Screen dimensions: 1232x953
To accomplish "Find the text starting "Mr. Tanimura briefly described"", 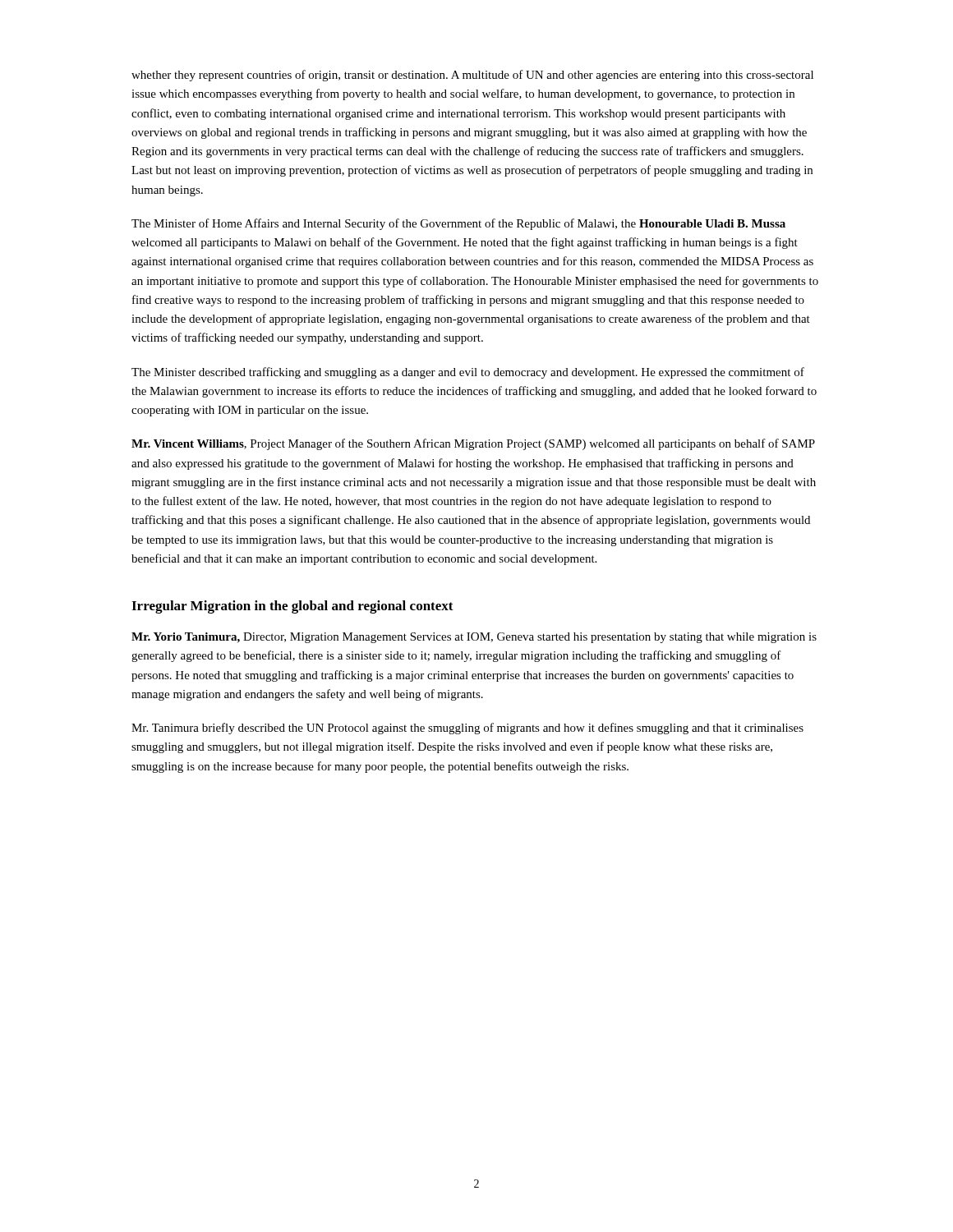I will pos(467,747).
